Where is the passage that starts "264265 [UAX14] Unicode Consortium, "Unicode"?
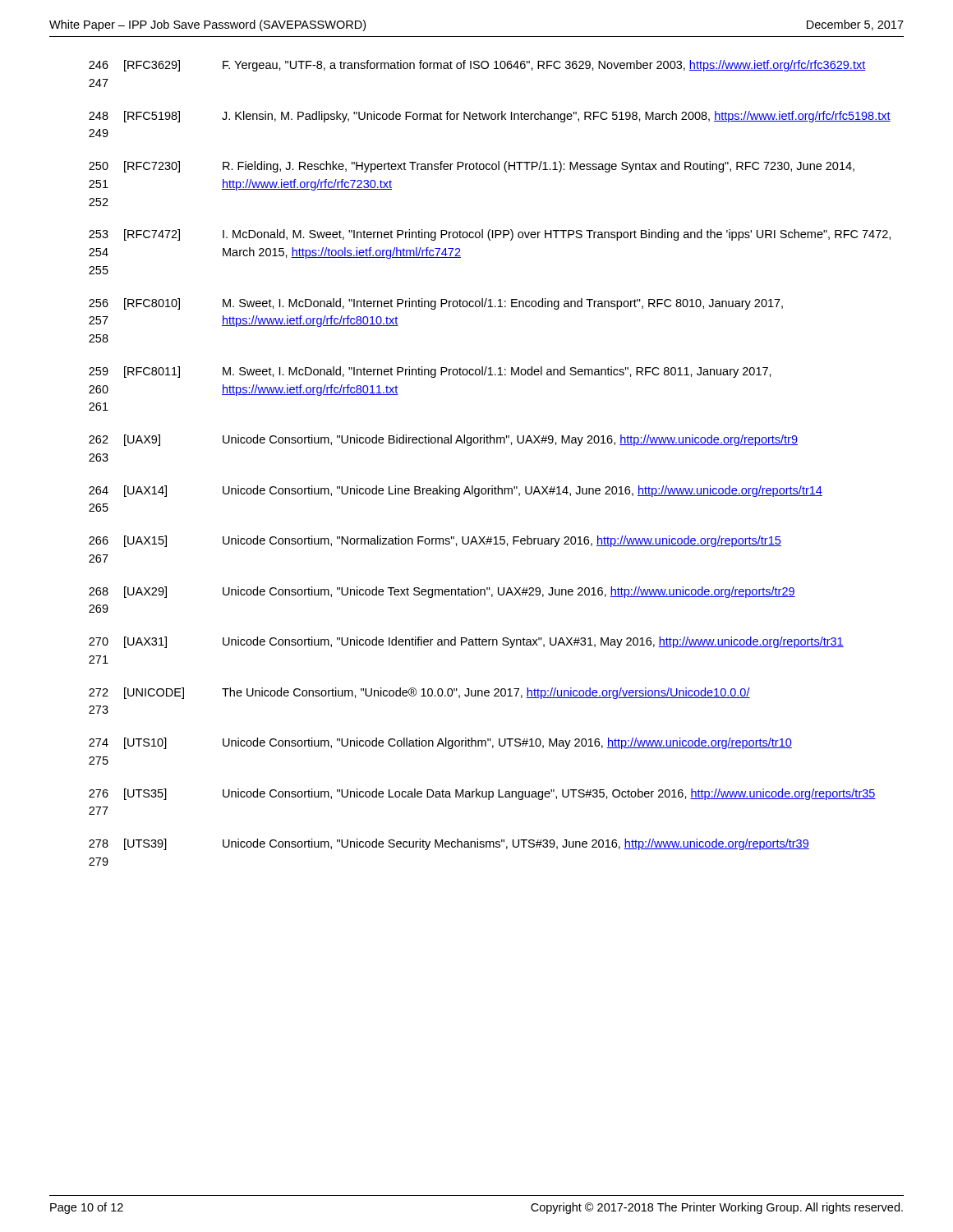 pyautogui.click(x=476, y=500)
